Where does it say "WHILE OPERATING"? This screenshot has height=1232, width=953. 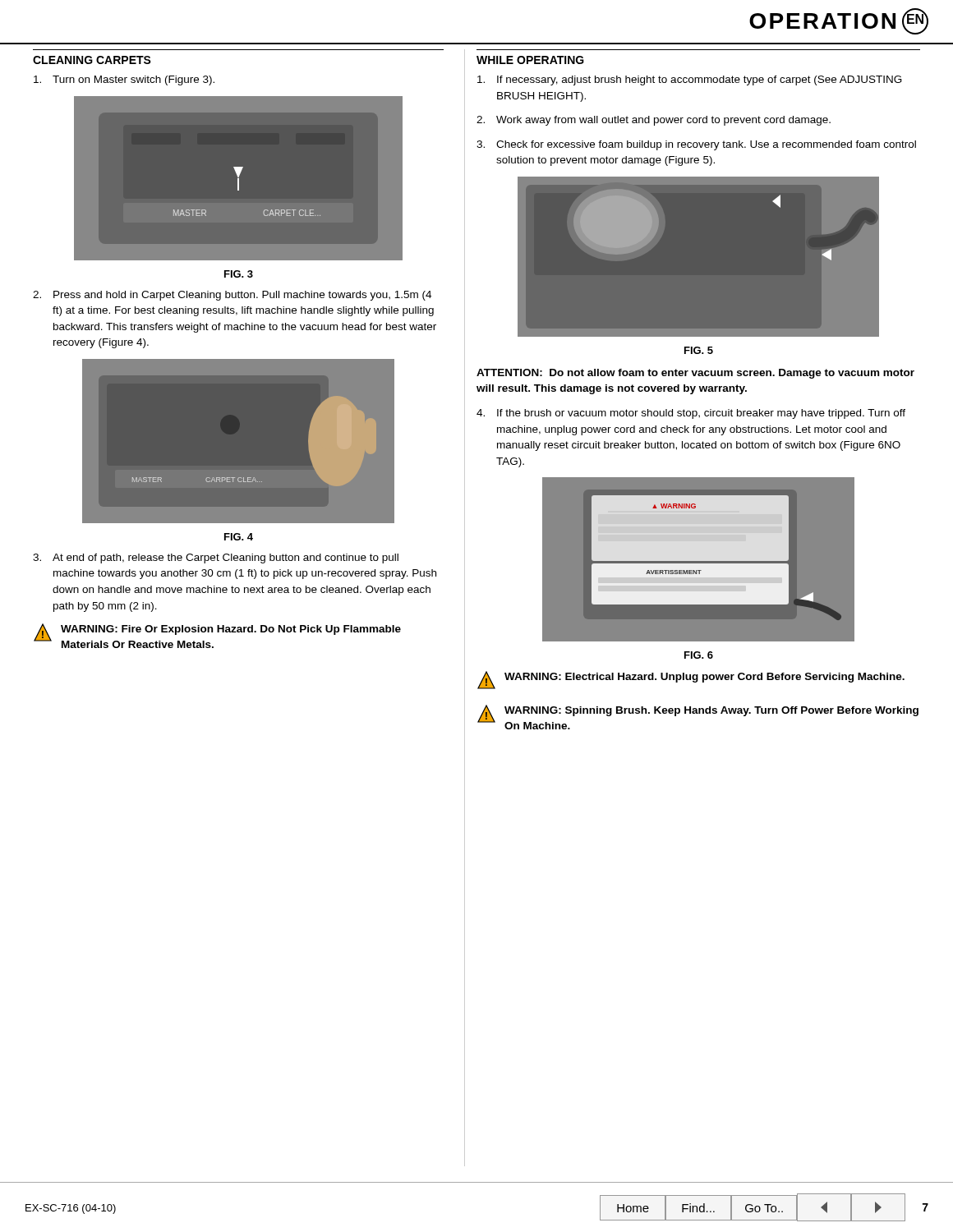tap(530, 60)
